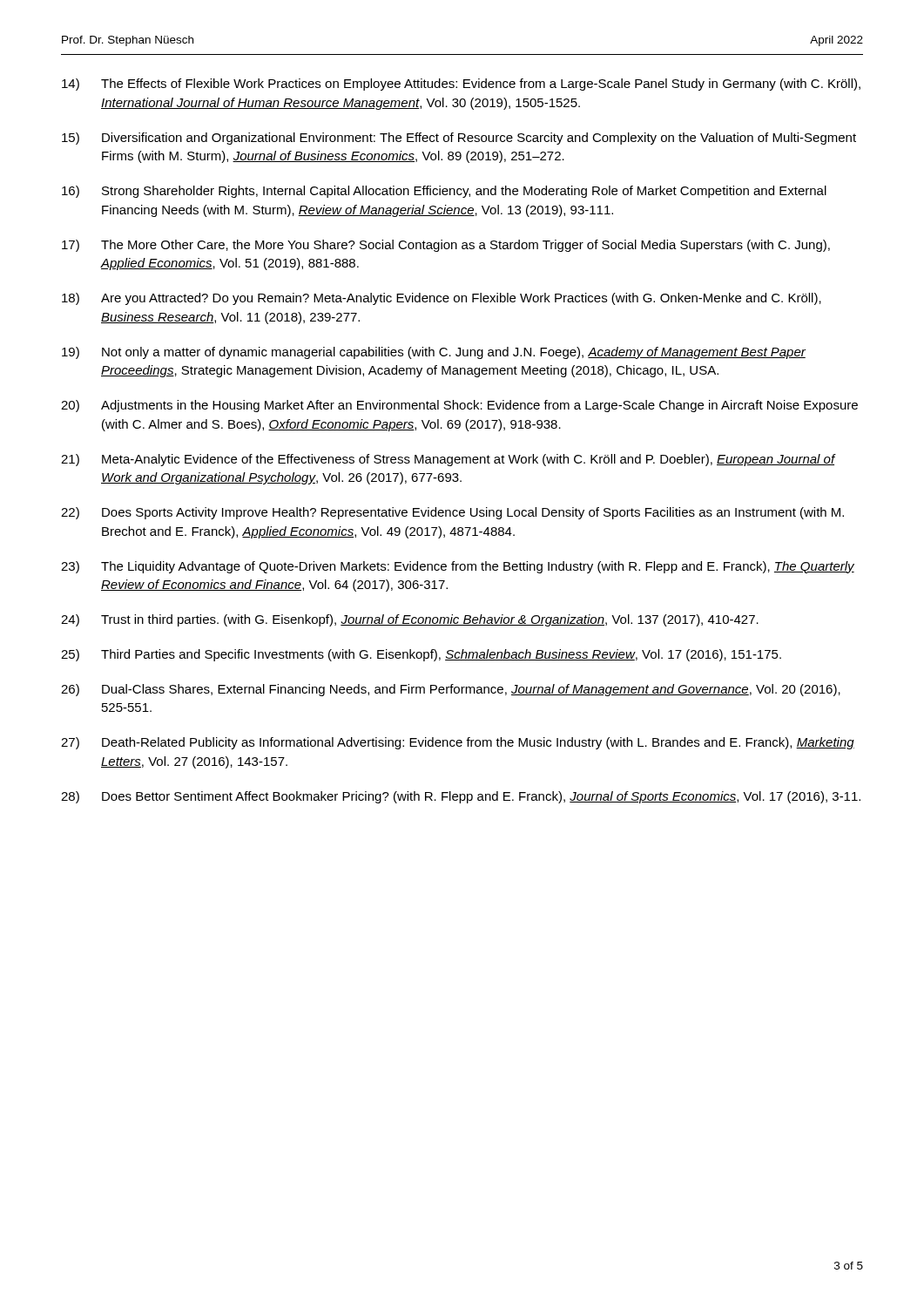
Task: Find the block on this page that starts "24) Trust in third parties. (with"
Action: (462, 619)
